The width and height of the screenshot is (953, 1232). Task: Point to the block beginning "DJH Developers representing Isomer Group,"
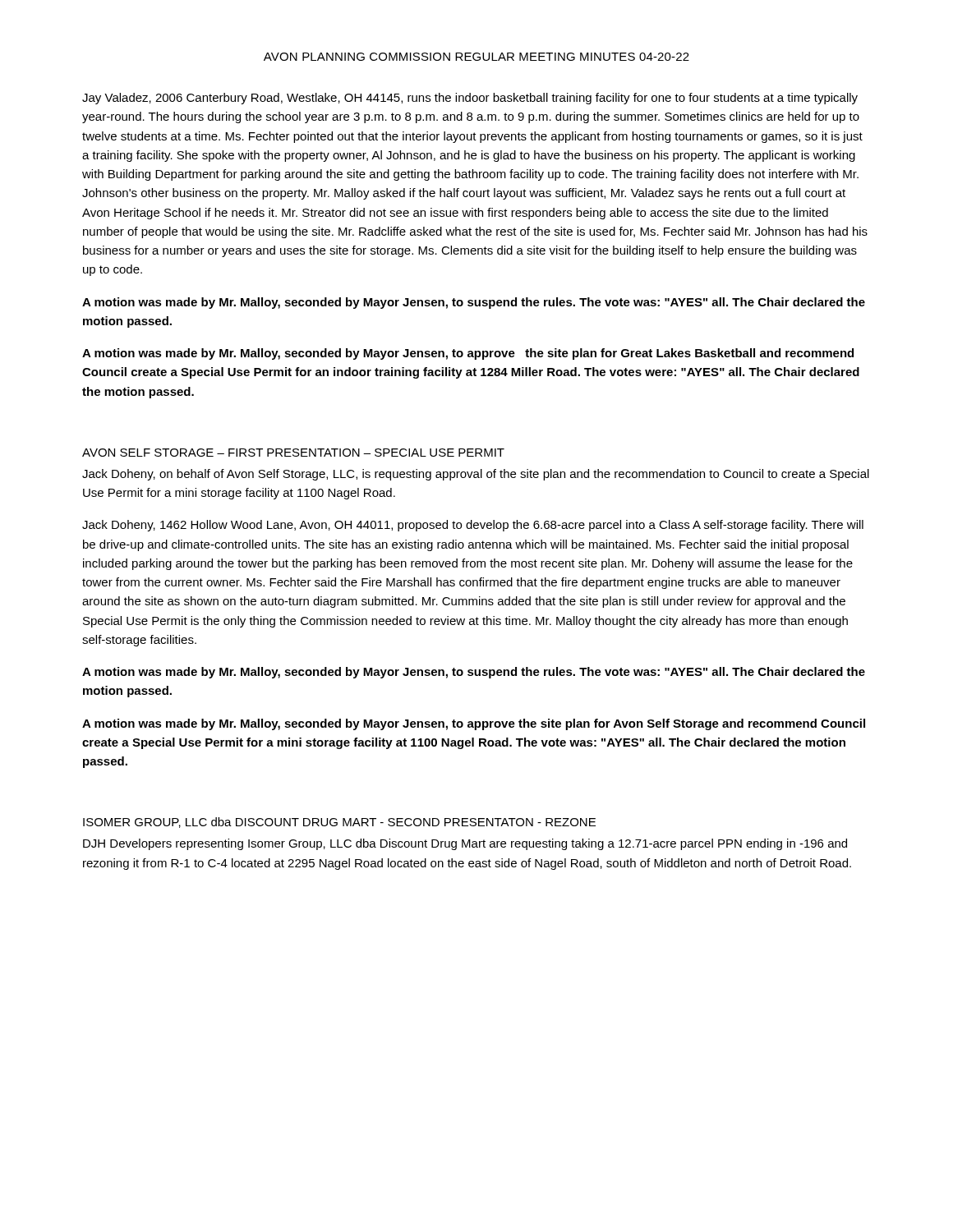(467, 853)
